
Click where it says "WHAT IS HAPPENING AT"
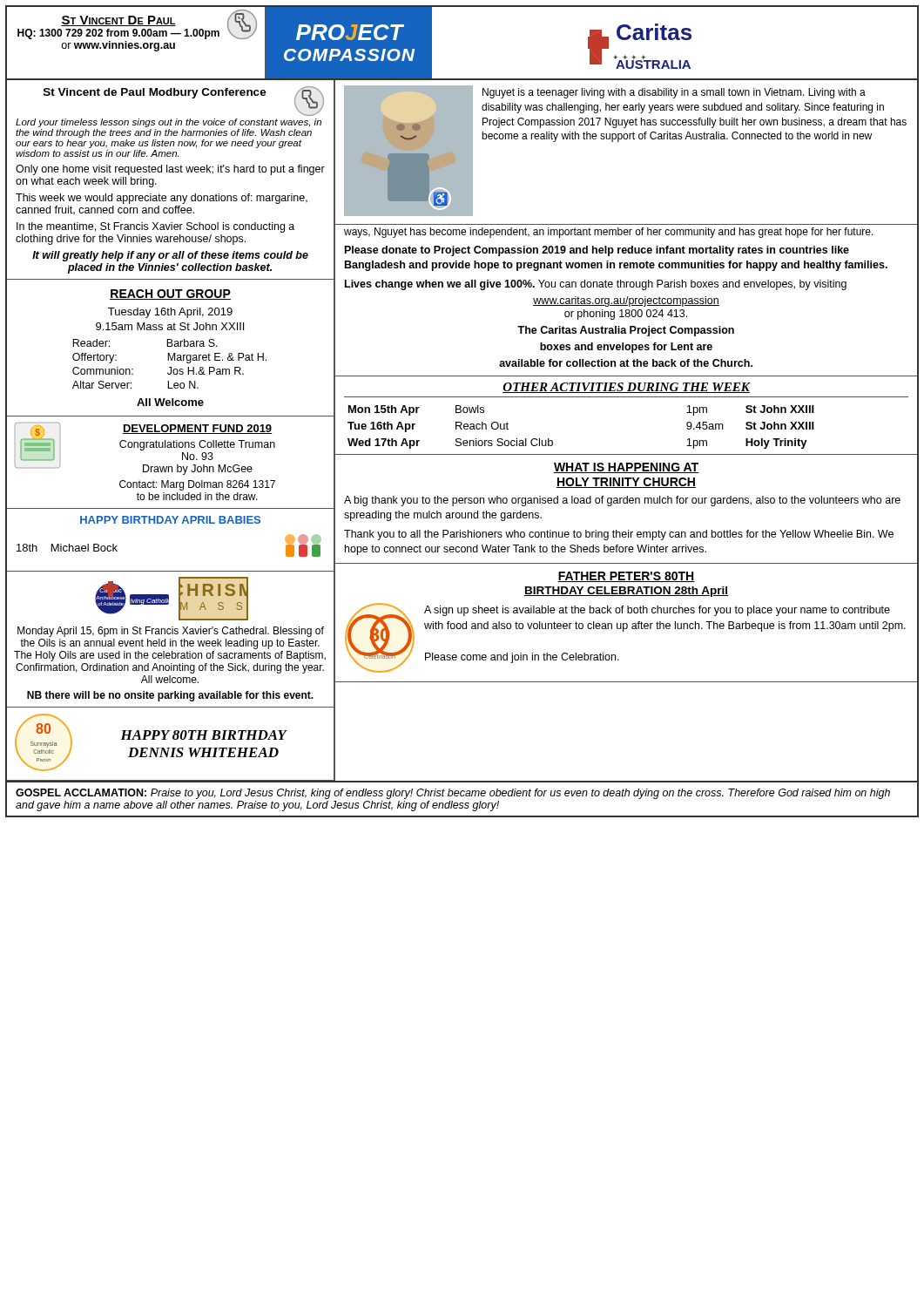[x=626, y=467]
